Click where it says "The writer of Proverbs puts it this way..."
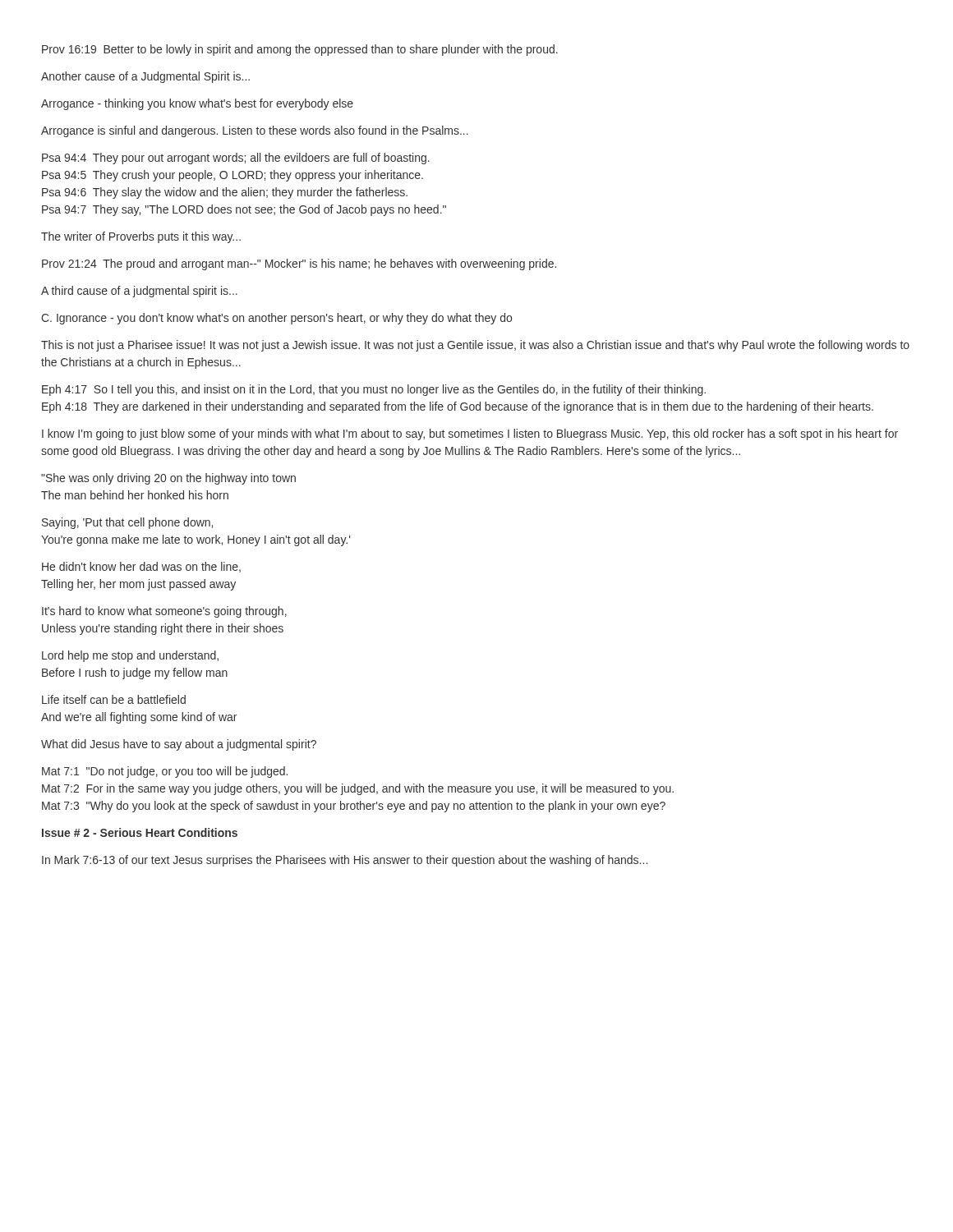This screenshot has width=953, height=1232. tap(141, 237)
